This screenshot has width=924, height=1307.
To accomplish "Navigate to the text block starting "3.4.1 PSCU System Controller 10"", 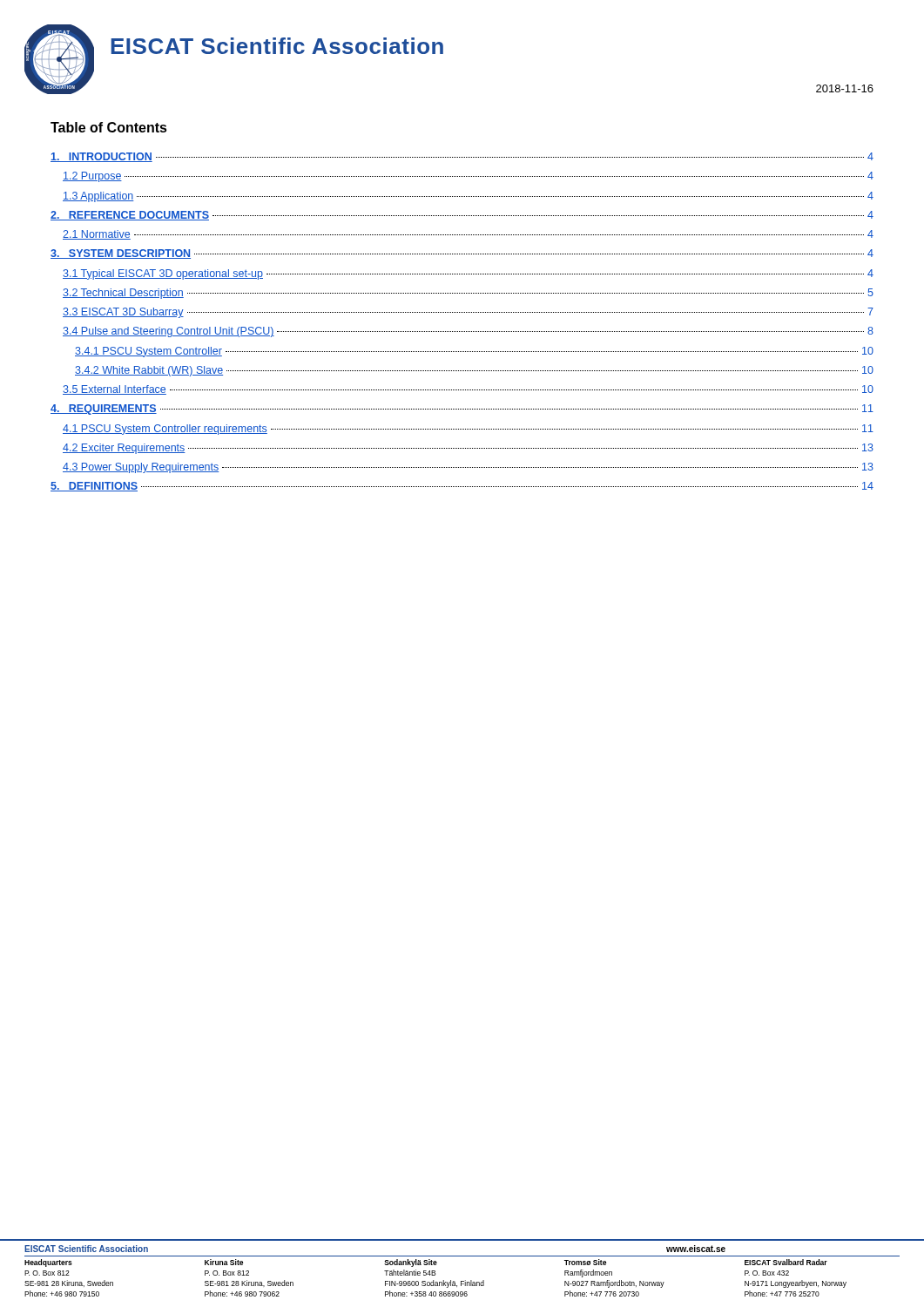I will coord(462,351).
